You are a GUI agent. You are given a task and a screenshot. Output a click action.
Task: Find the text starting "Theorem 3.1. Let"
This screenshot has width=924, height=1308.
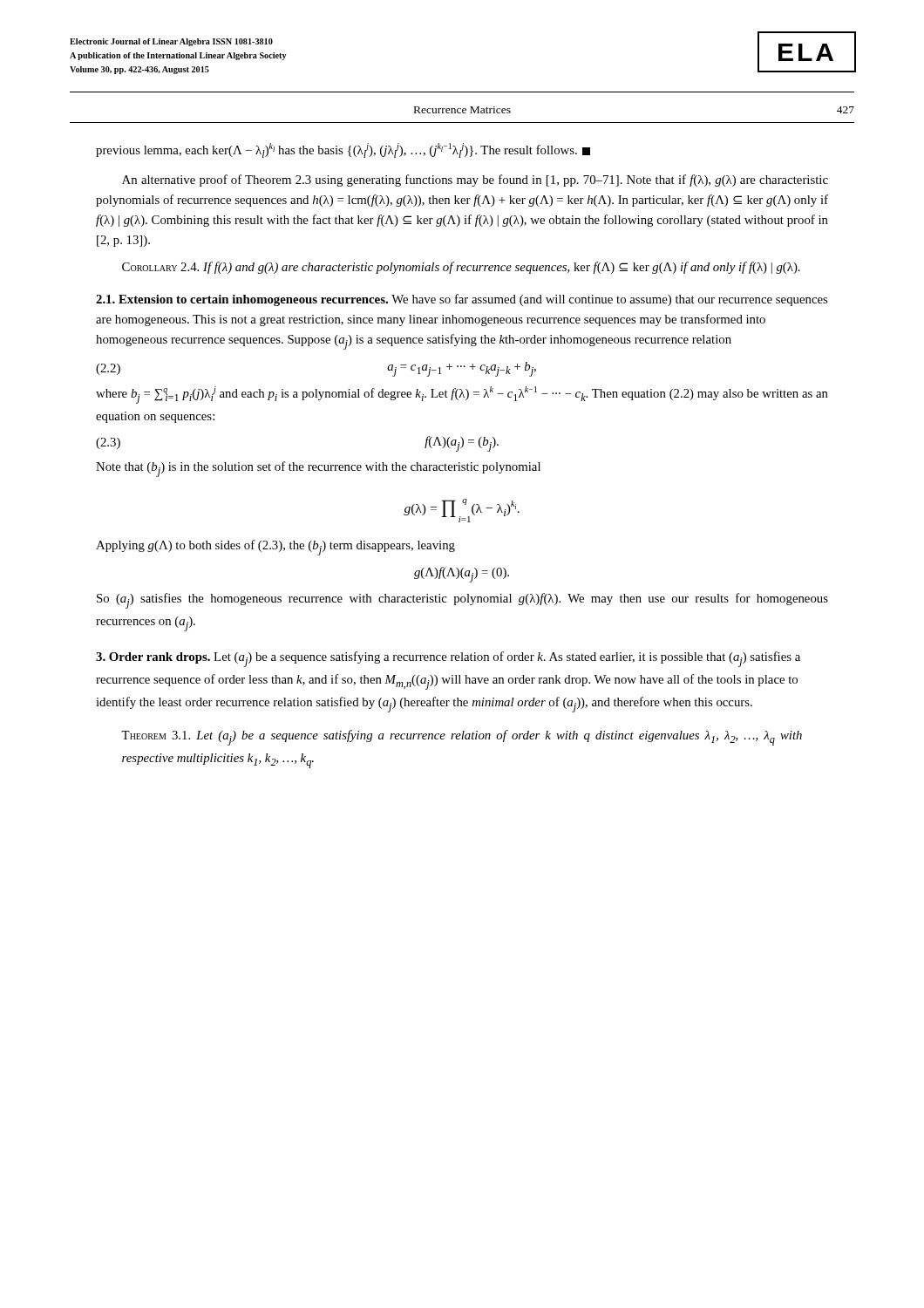tap(462, 748)
